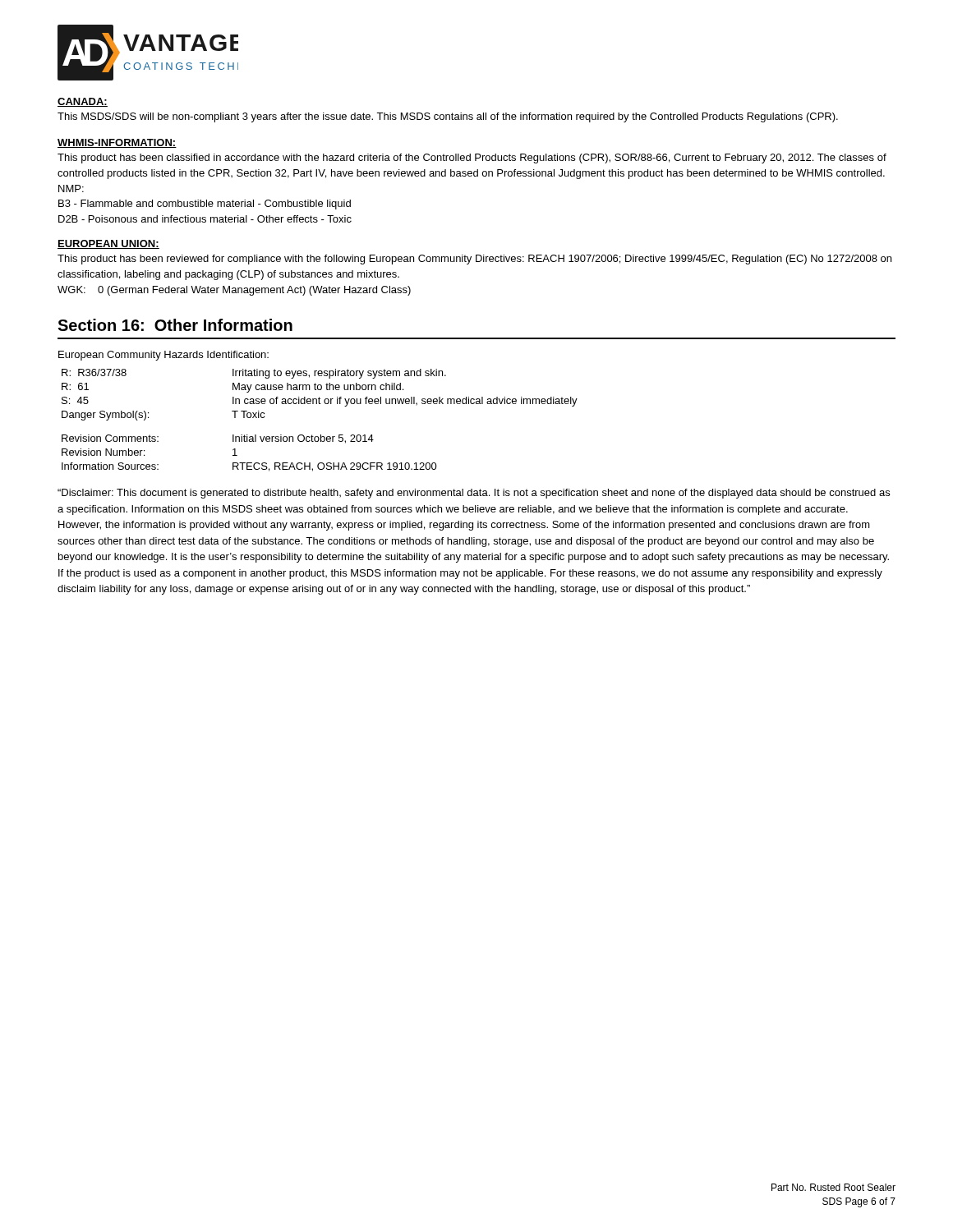The width and height of the screenshot is (953, 1232).
Task: Click on the text block that says "“Disclaimer: This document is generated to"
Action: tap(474, 541)
